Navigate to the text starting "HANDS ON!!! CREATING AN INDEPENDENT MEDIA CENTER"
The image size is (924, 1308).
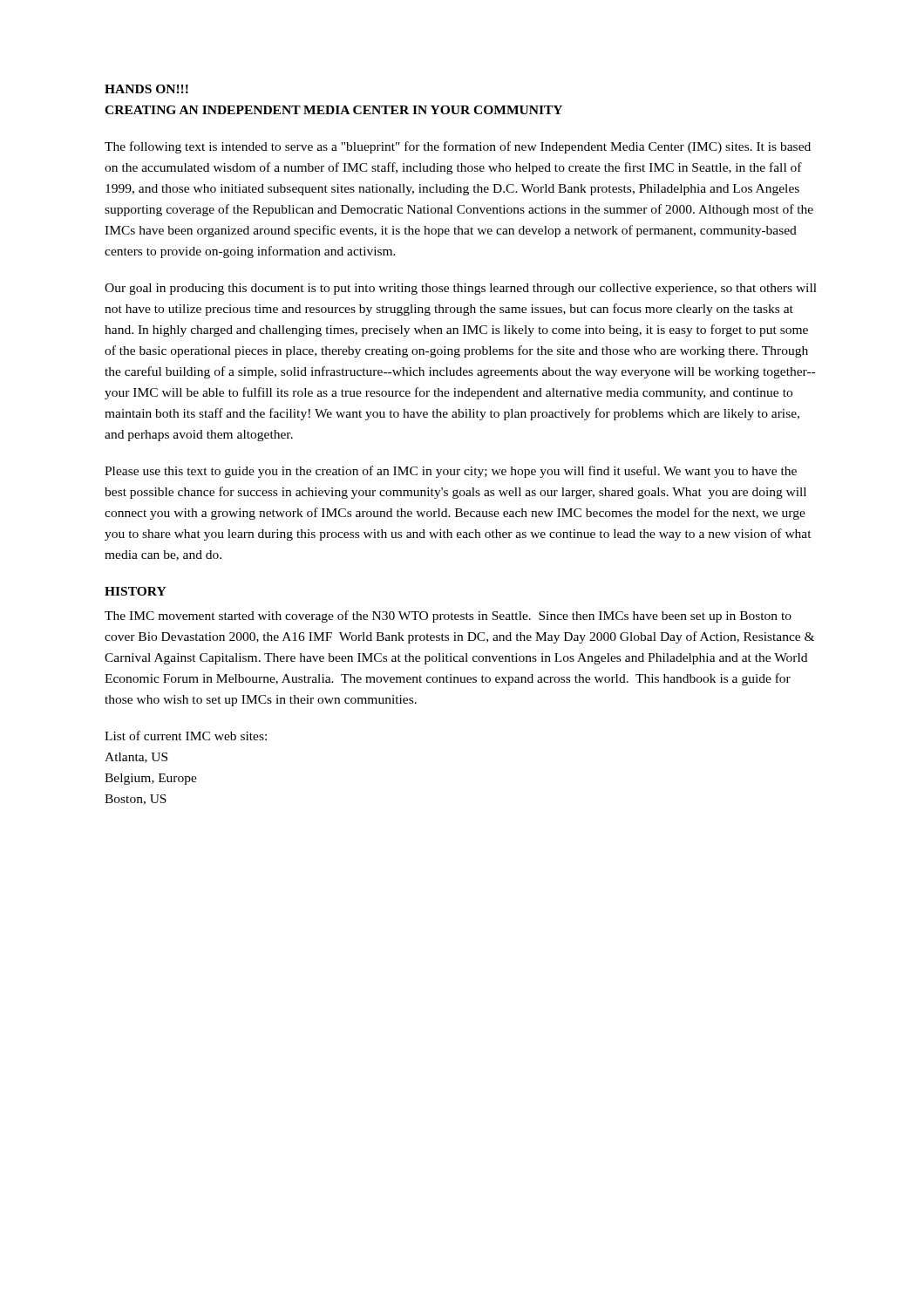click(334, 99)
